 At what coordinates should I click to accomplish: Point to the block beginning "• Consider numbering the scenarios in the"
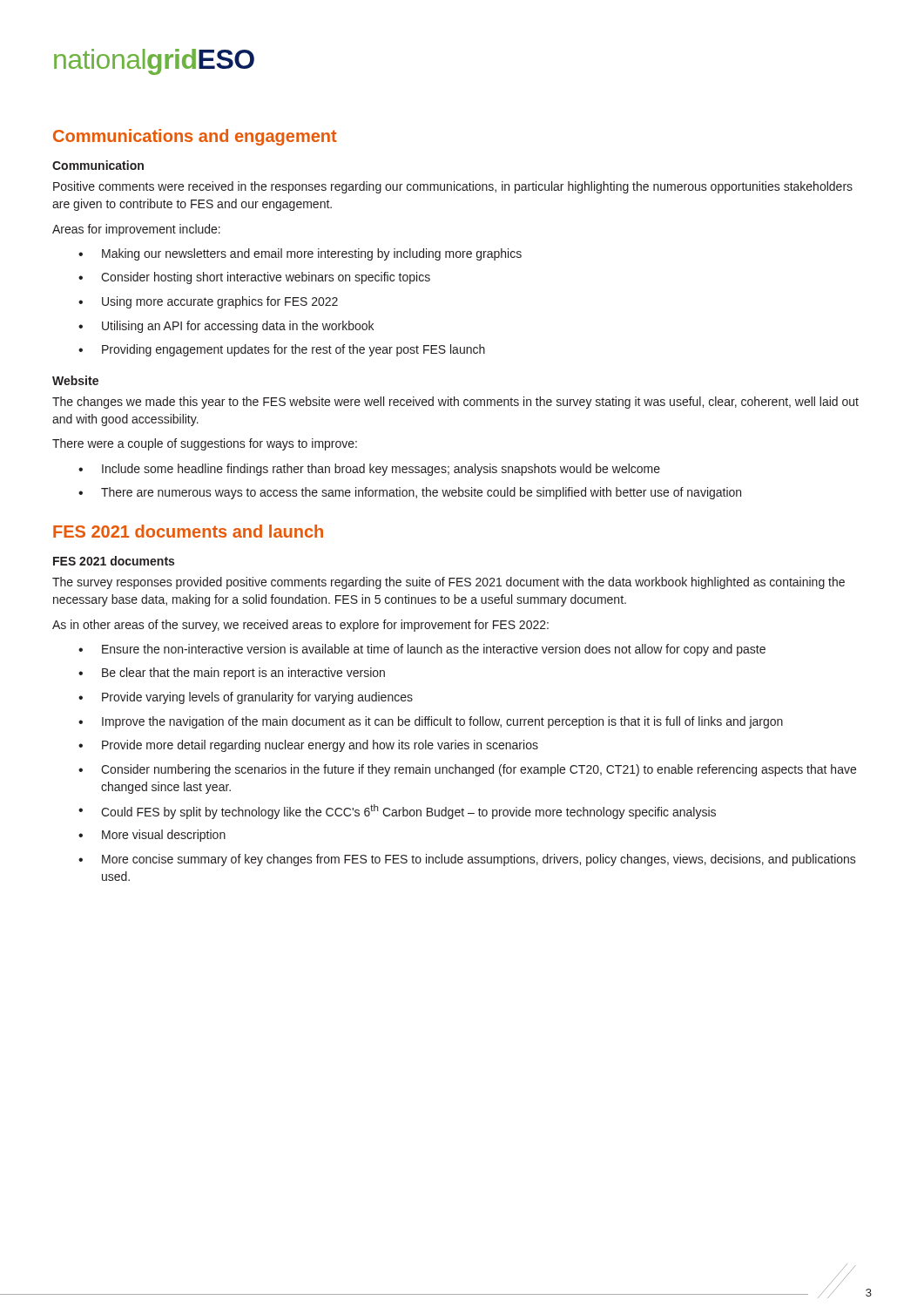475,778
